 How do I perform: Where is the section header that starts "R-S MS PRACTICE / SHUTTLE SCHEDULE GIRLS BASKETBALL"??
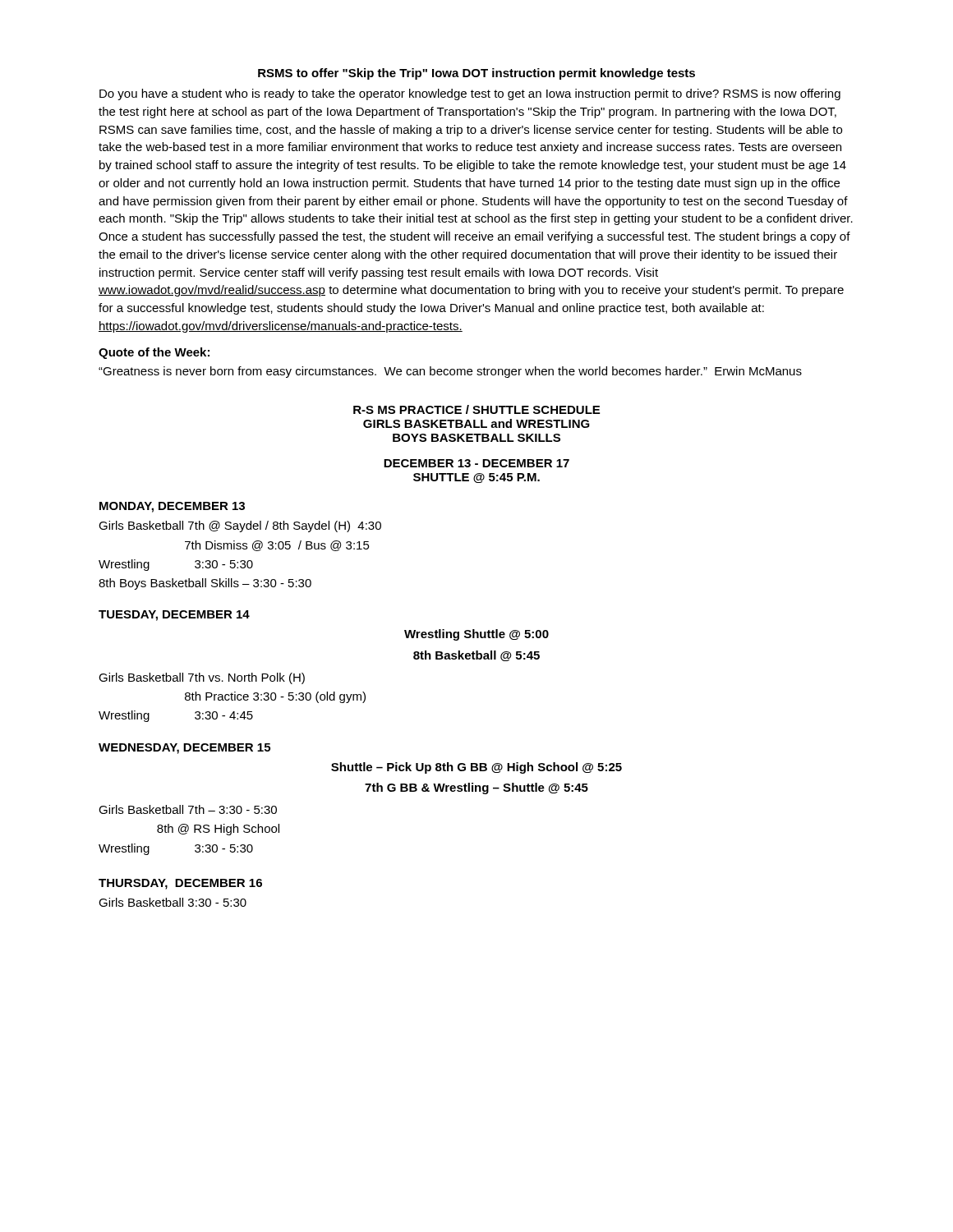click(x=476, y=424)
